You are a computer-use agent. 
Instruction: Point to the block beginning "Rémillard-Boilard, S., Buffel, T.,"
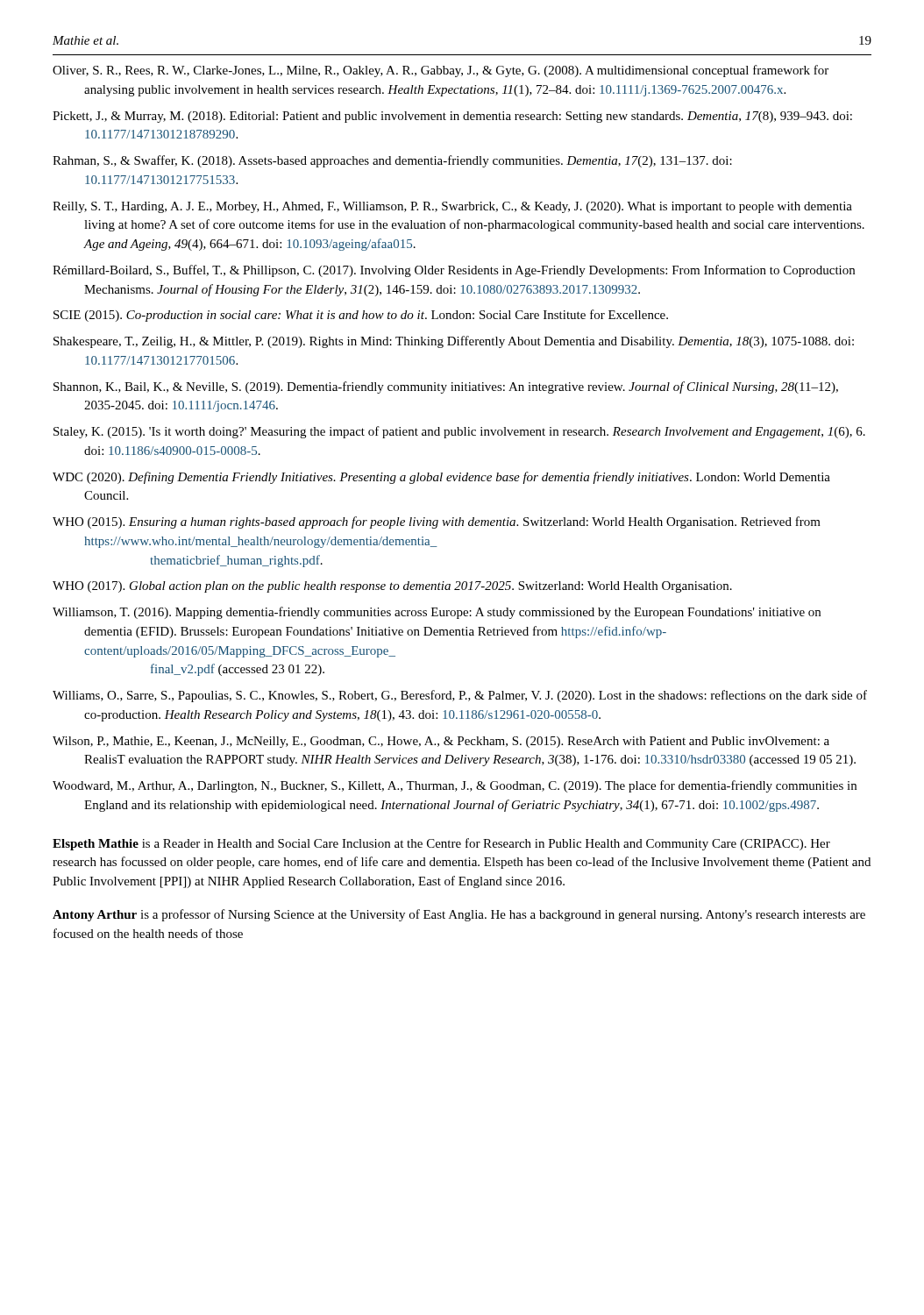[454, 279]
